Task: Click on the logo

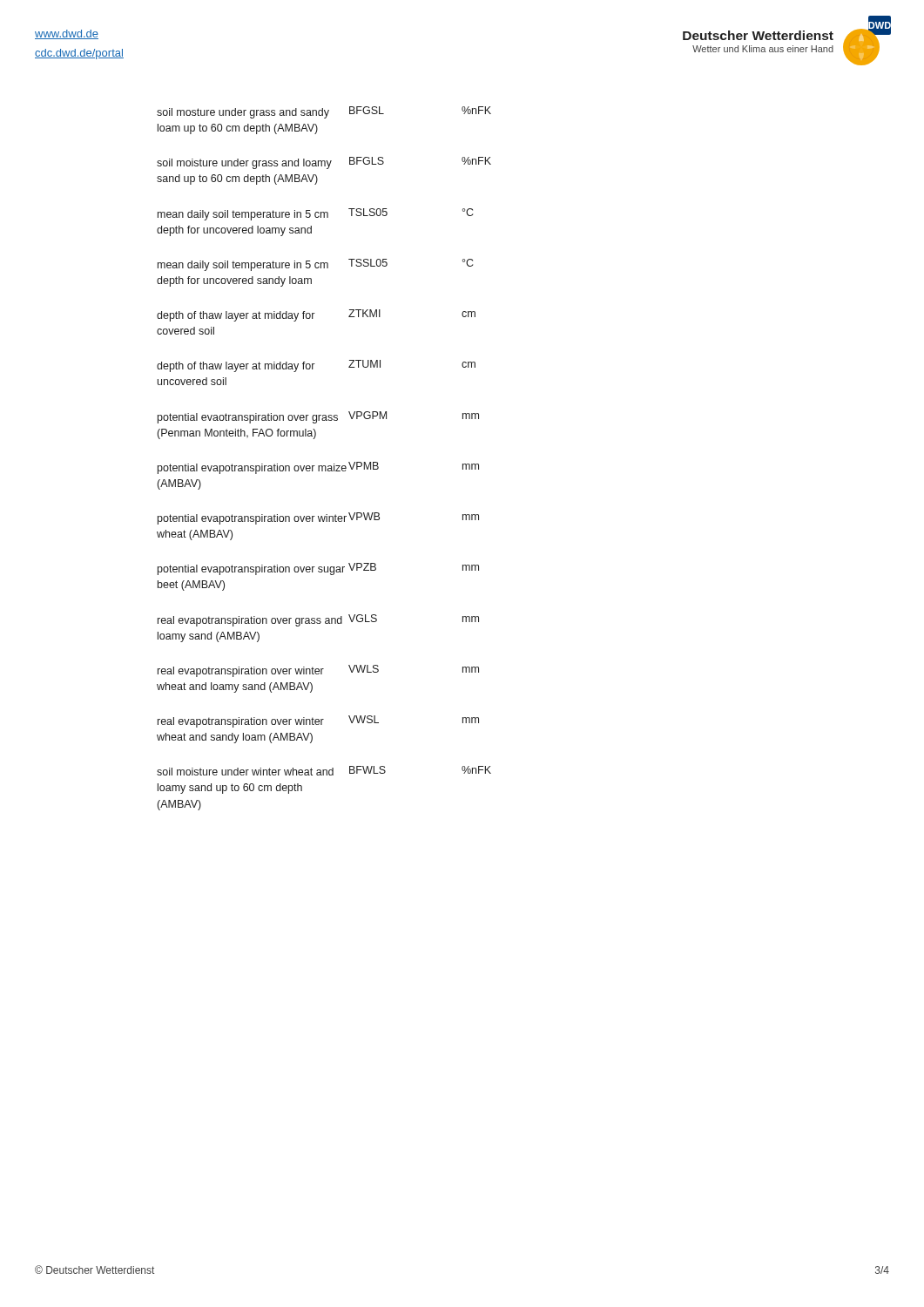Action: tap(787, 41)
